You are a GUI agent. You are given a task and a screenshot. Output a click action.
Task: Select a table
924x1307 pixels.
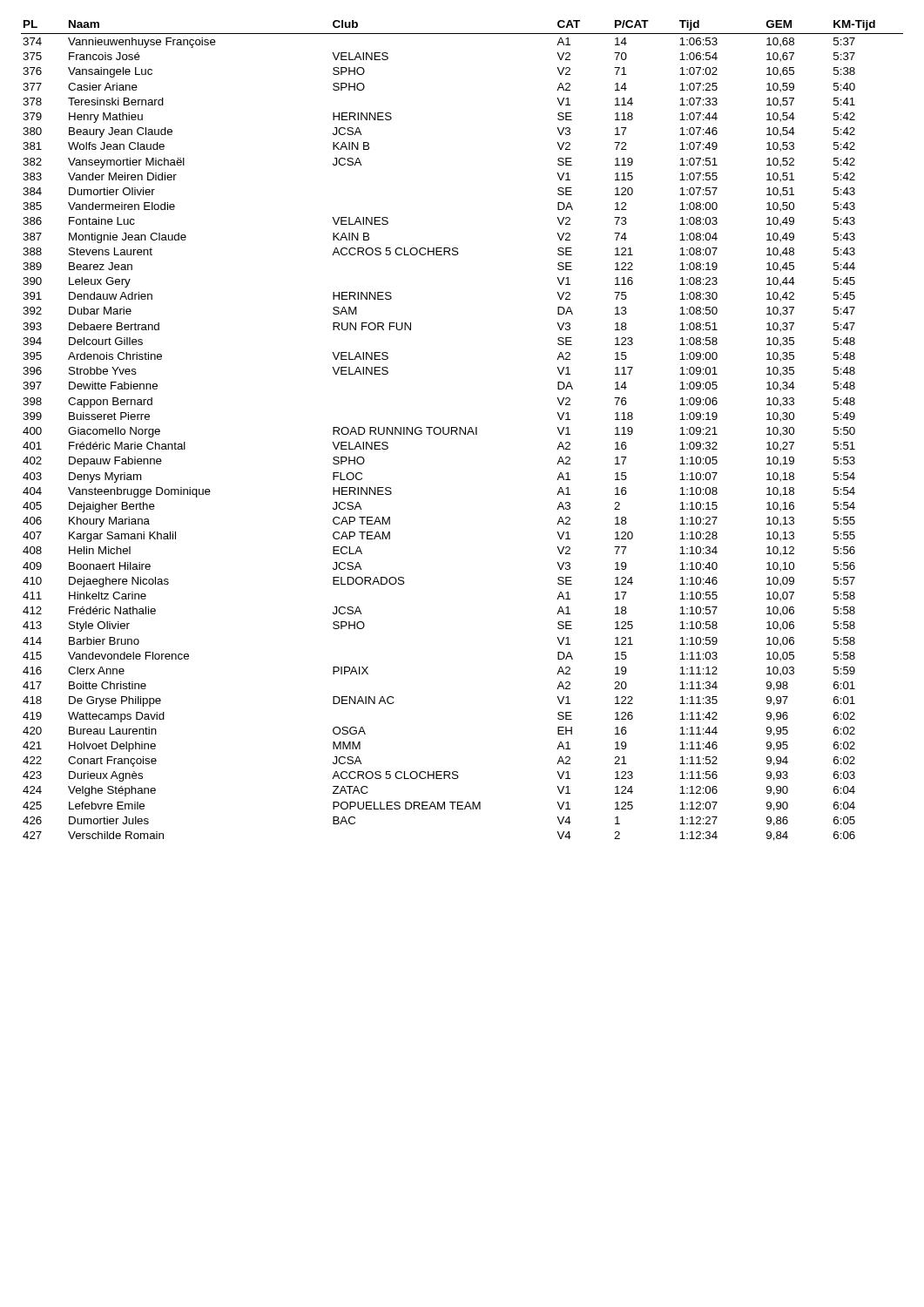462,429
